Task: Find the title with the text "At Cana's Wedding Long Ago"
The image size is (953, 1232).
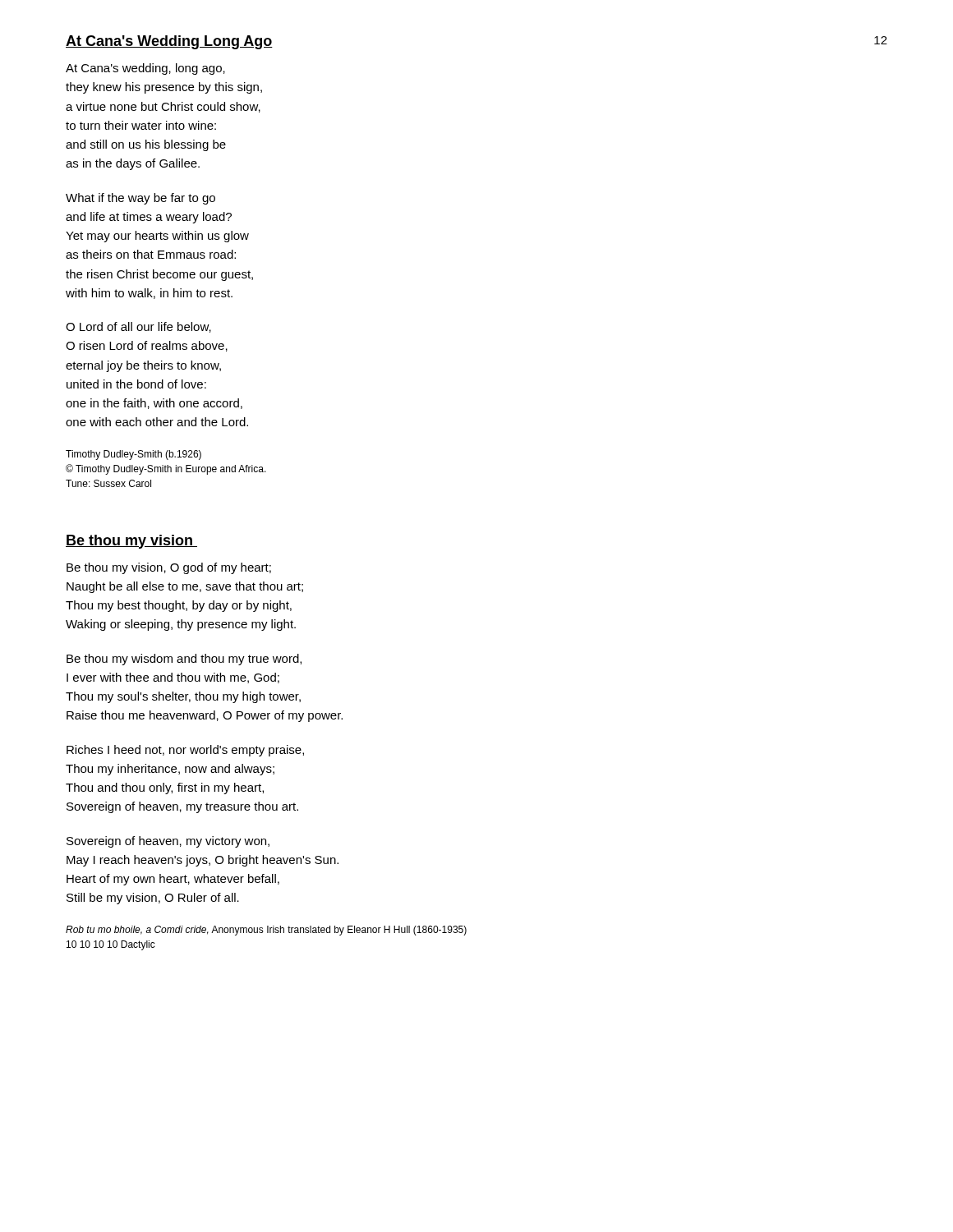Action: click(169, 41)
